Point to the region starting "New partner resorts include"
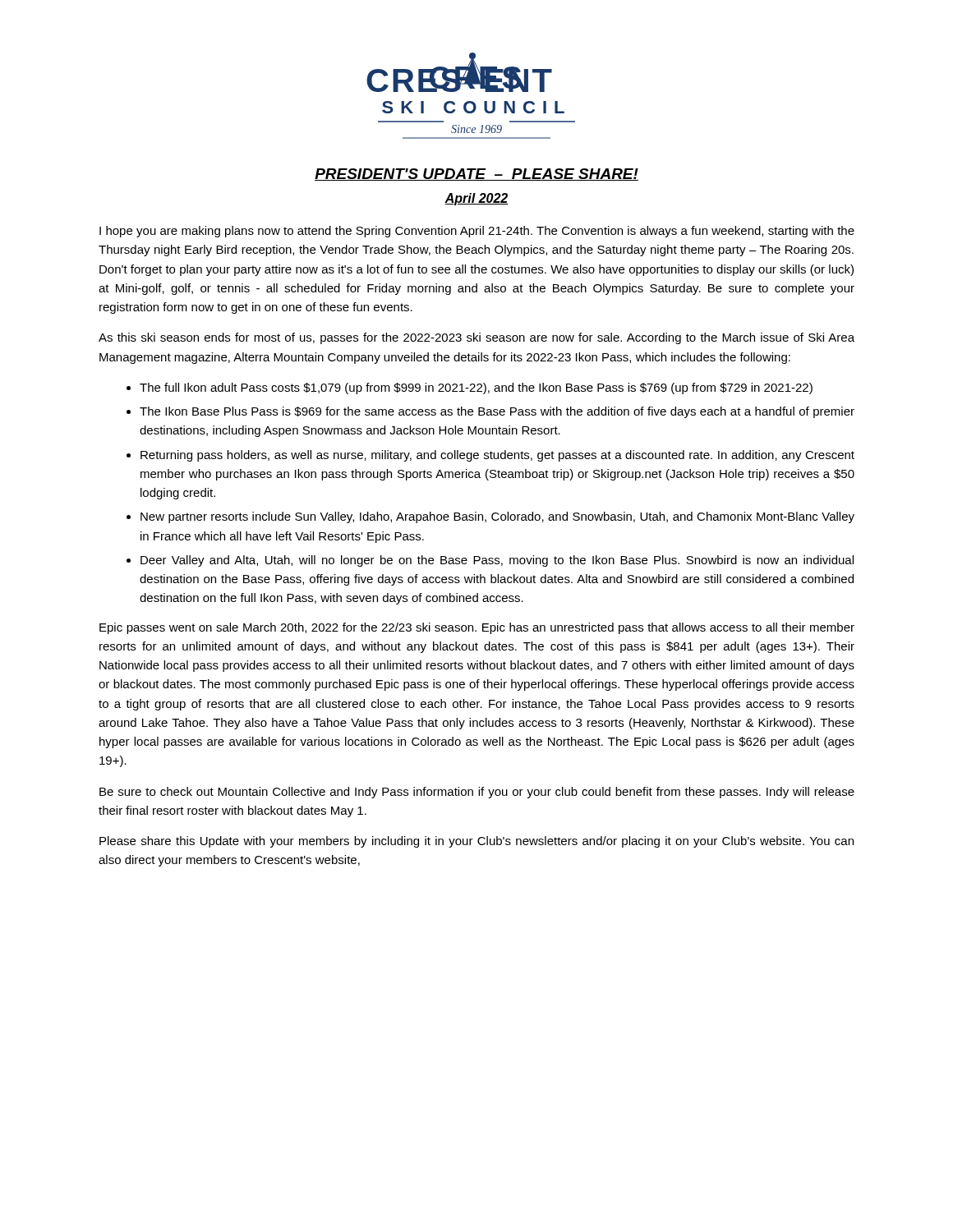The width and height of the screenshot is (953, 1232). (x=497, y=526)
